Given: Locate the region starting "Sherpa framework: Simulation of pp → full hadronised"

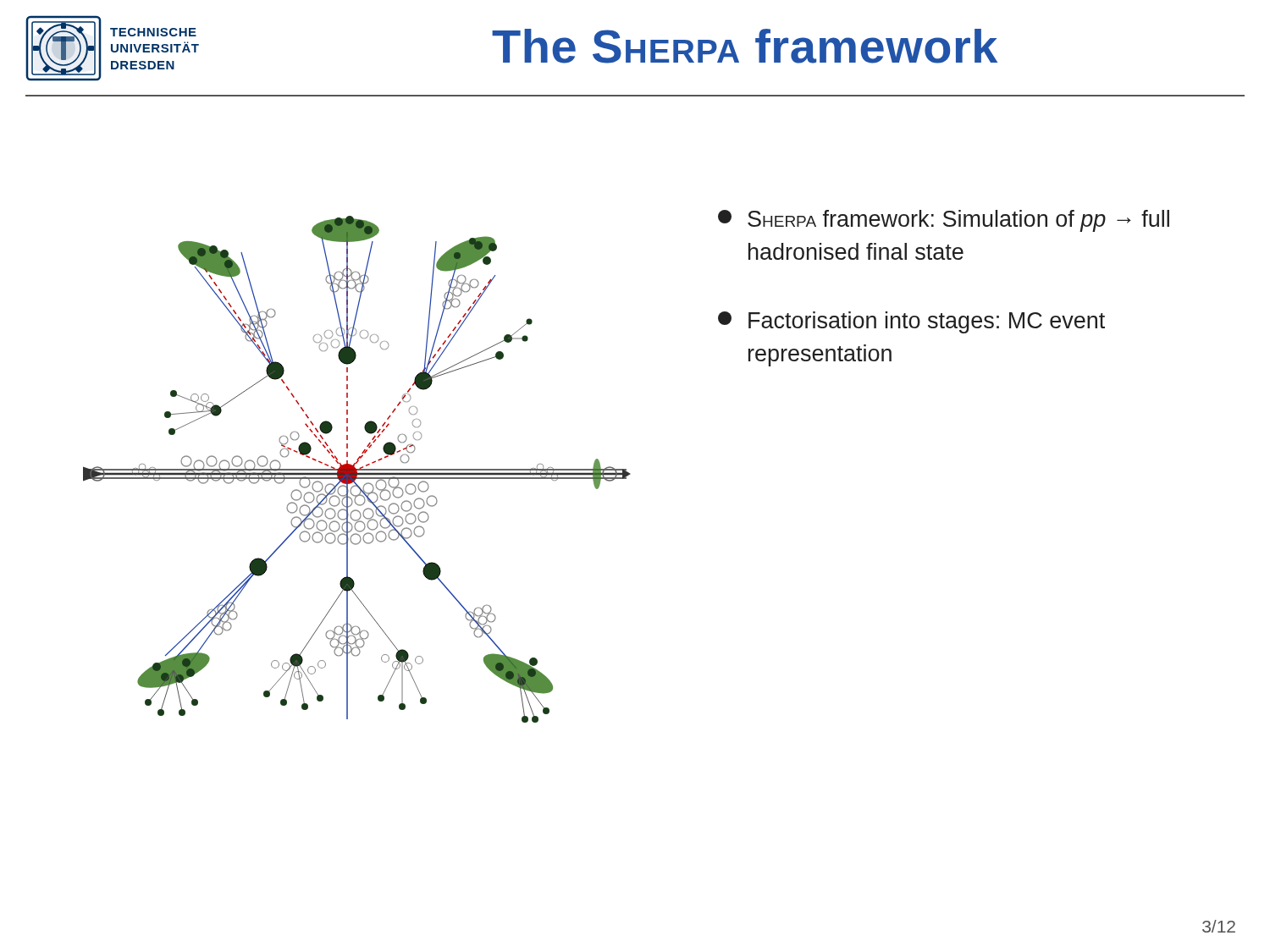Looking at the screenshot, I should [963, 236].
